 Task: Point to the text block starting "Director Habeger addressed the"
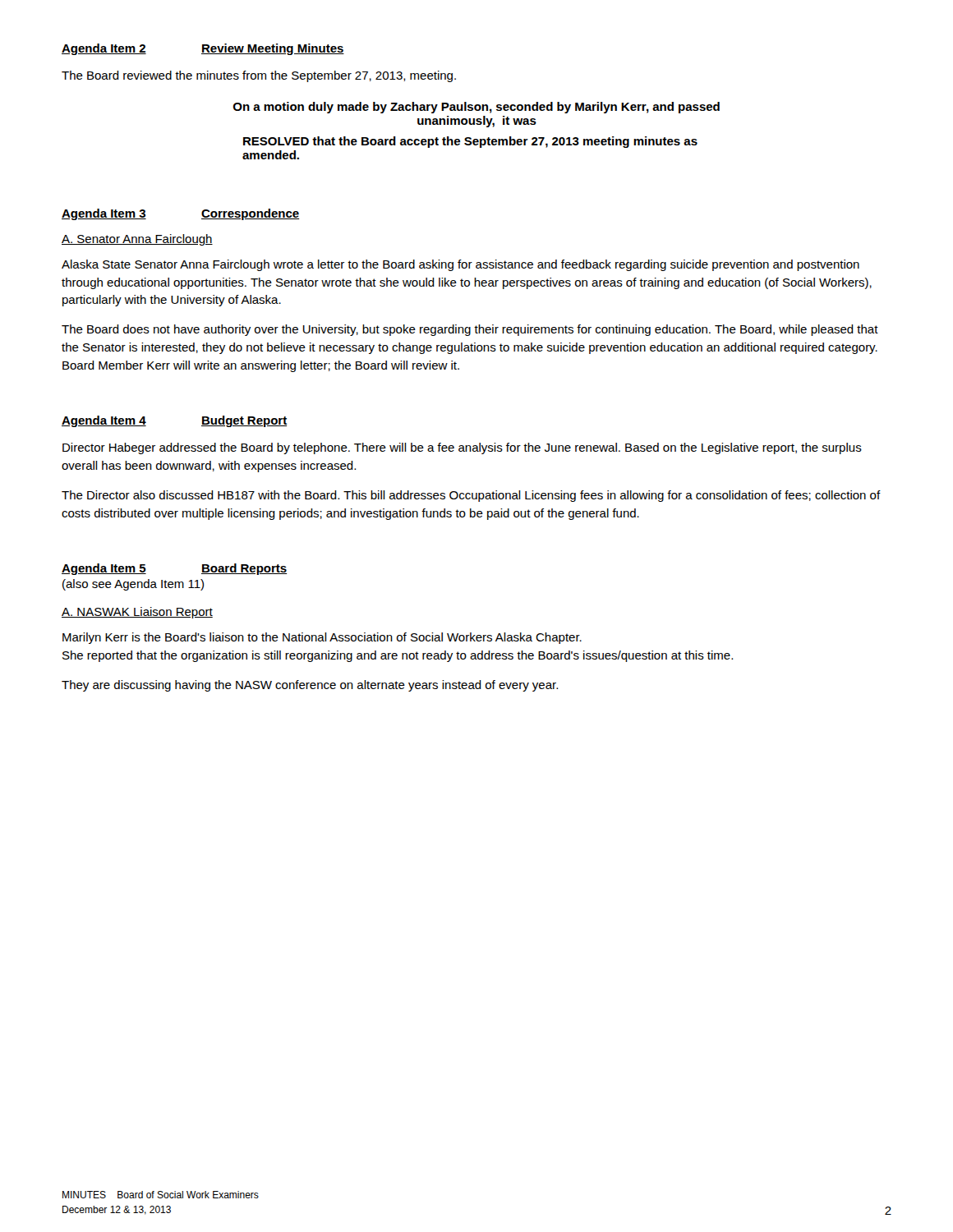click(x=462, y=456)
